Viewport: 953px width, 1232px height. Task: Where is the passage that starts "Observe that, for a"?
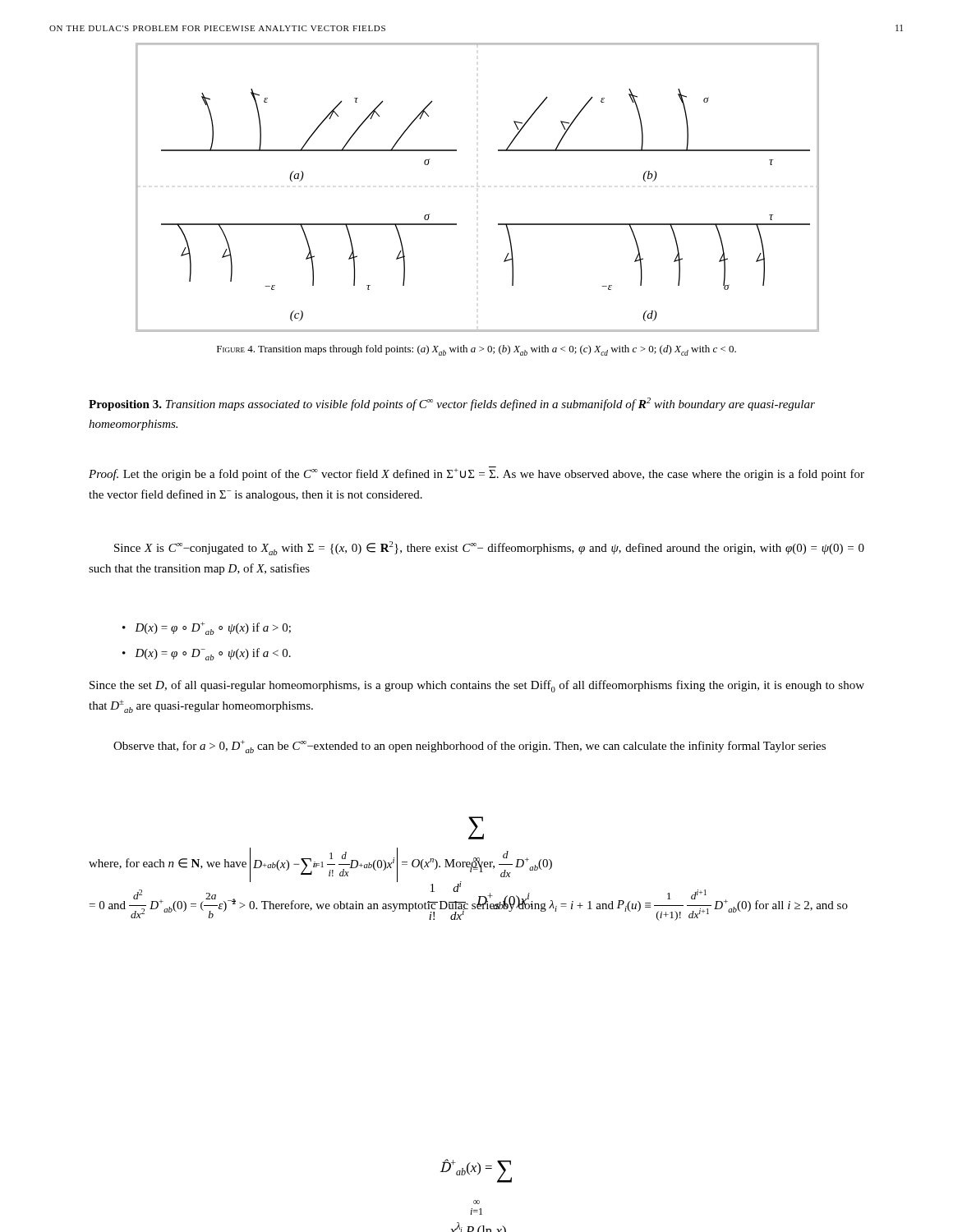476,746
